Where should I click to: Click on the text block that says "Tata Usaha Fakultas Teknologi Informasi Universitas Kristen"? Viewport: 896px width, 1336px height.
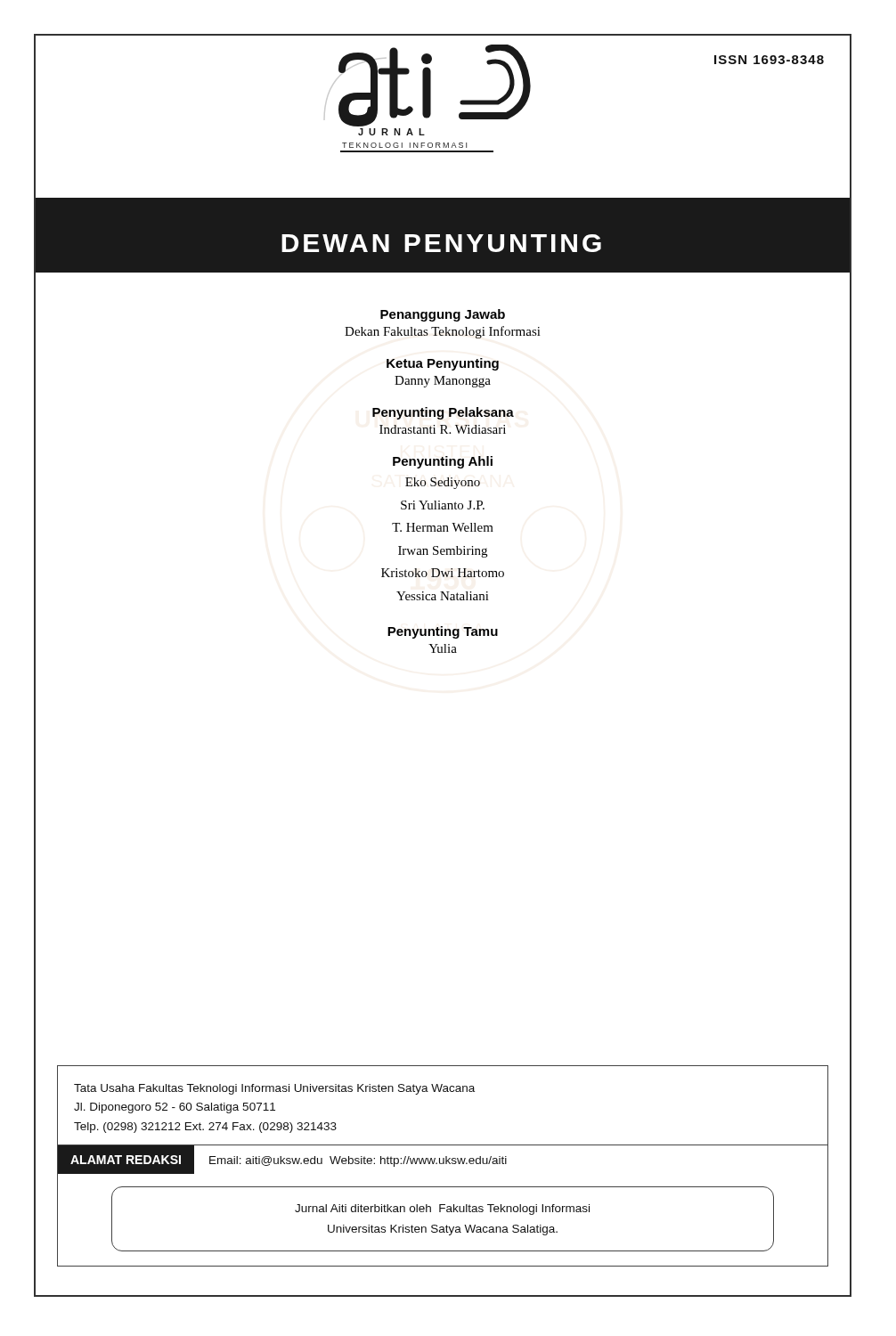pyautogui.click(x=274, y=1107)
